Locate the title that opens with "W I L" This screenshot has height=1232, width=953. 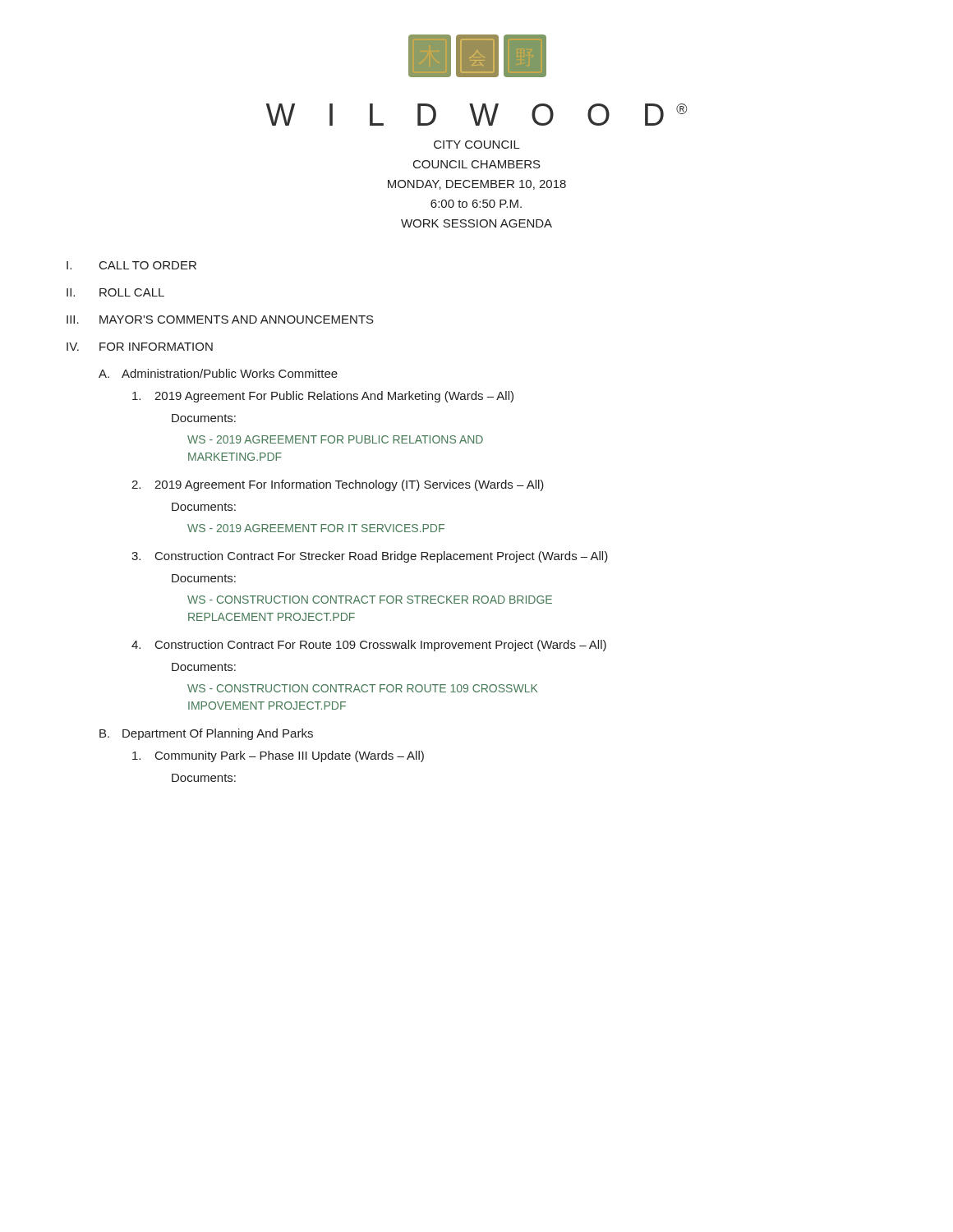point(476,165)
